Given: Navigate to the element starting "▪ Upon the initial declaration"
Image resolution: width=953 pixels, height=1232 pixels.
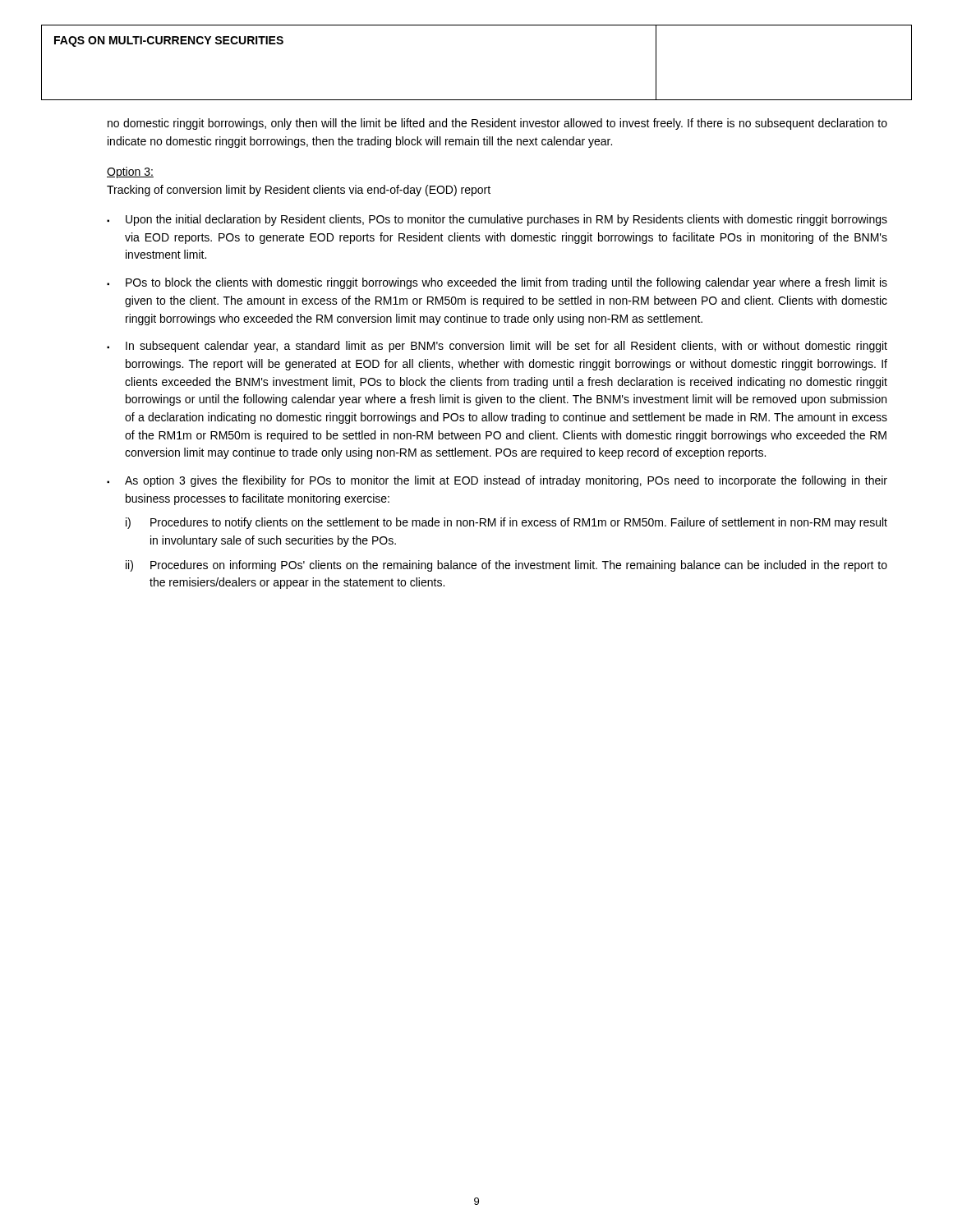Looking at the screenshot, I should point(497,238).
